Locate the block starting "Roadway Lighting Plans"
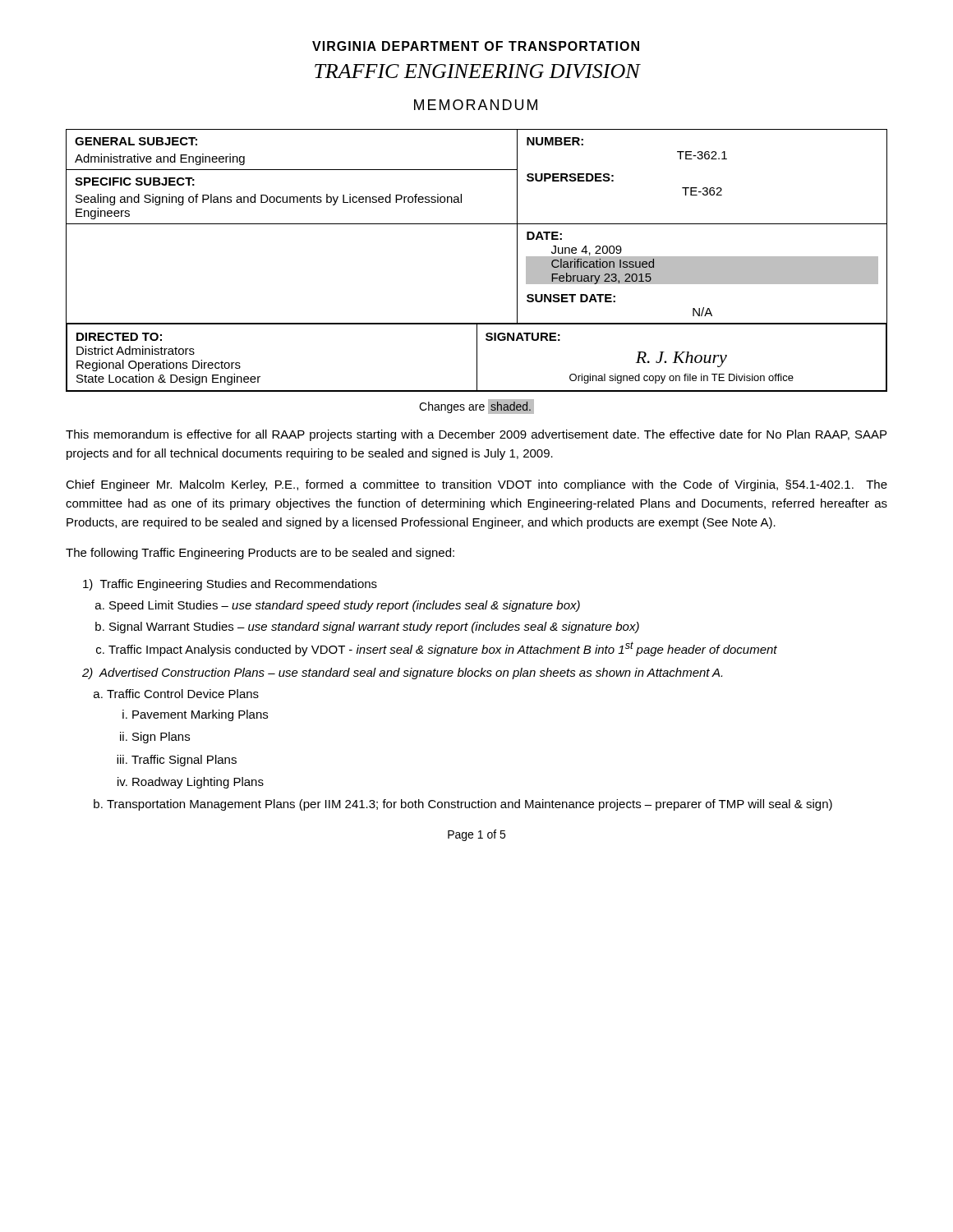 pos(198,781)
